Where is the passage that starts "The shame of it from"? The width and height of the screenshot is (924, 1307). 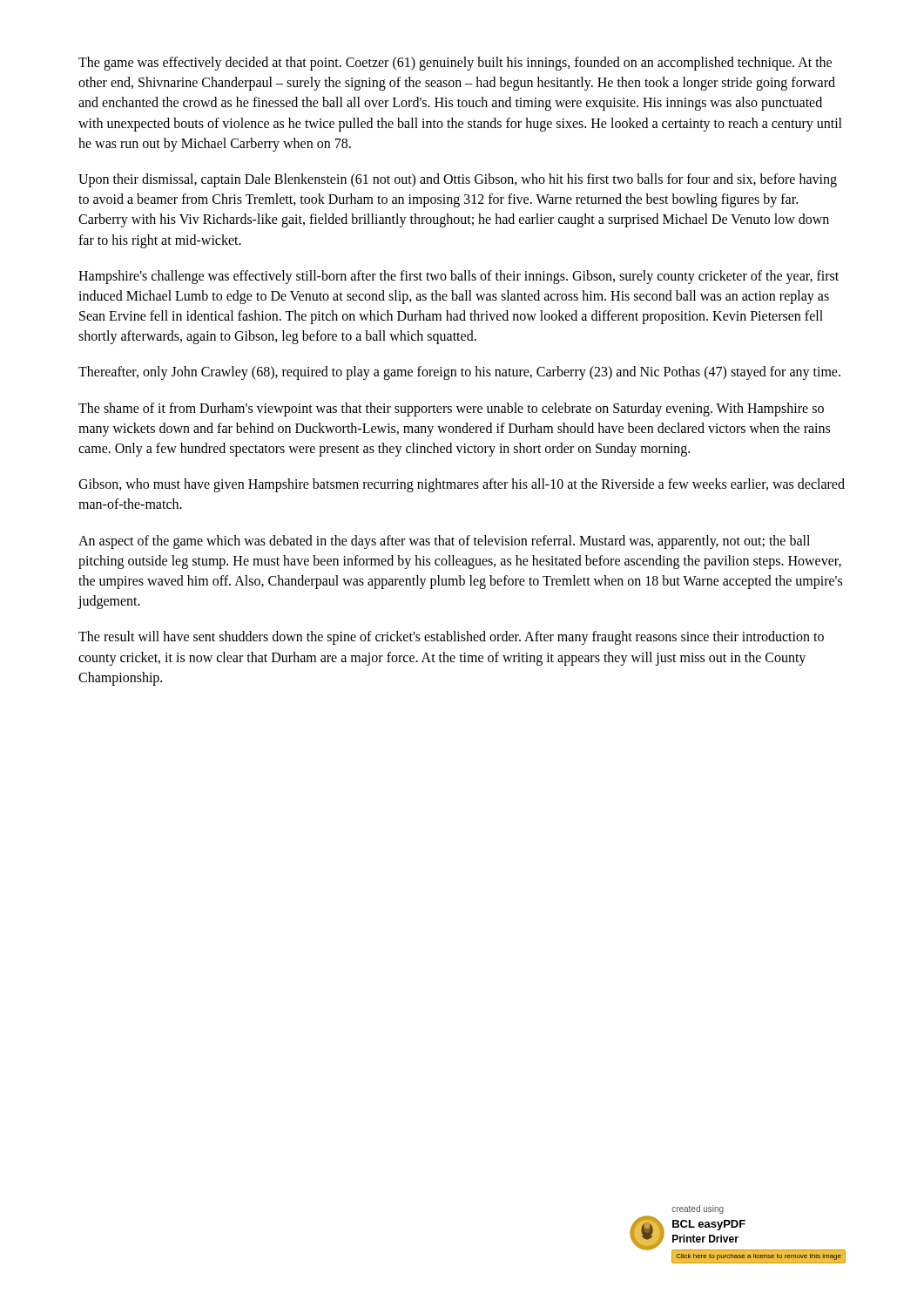click(454, 428)
